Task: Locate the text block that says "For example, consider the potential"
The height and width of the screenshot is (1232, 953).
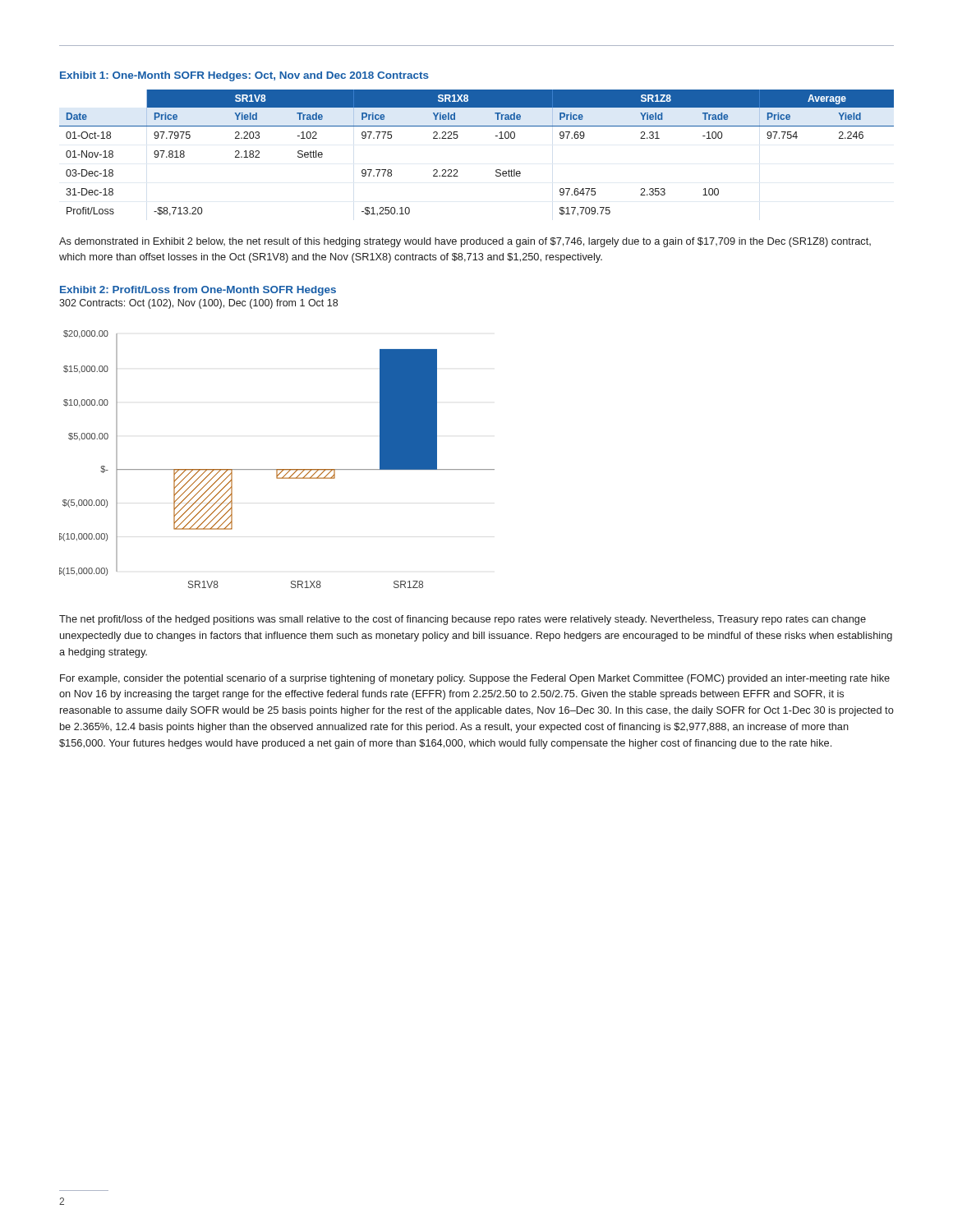Action: (x=476, y=710)
